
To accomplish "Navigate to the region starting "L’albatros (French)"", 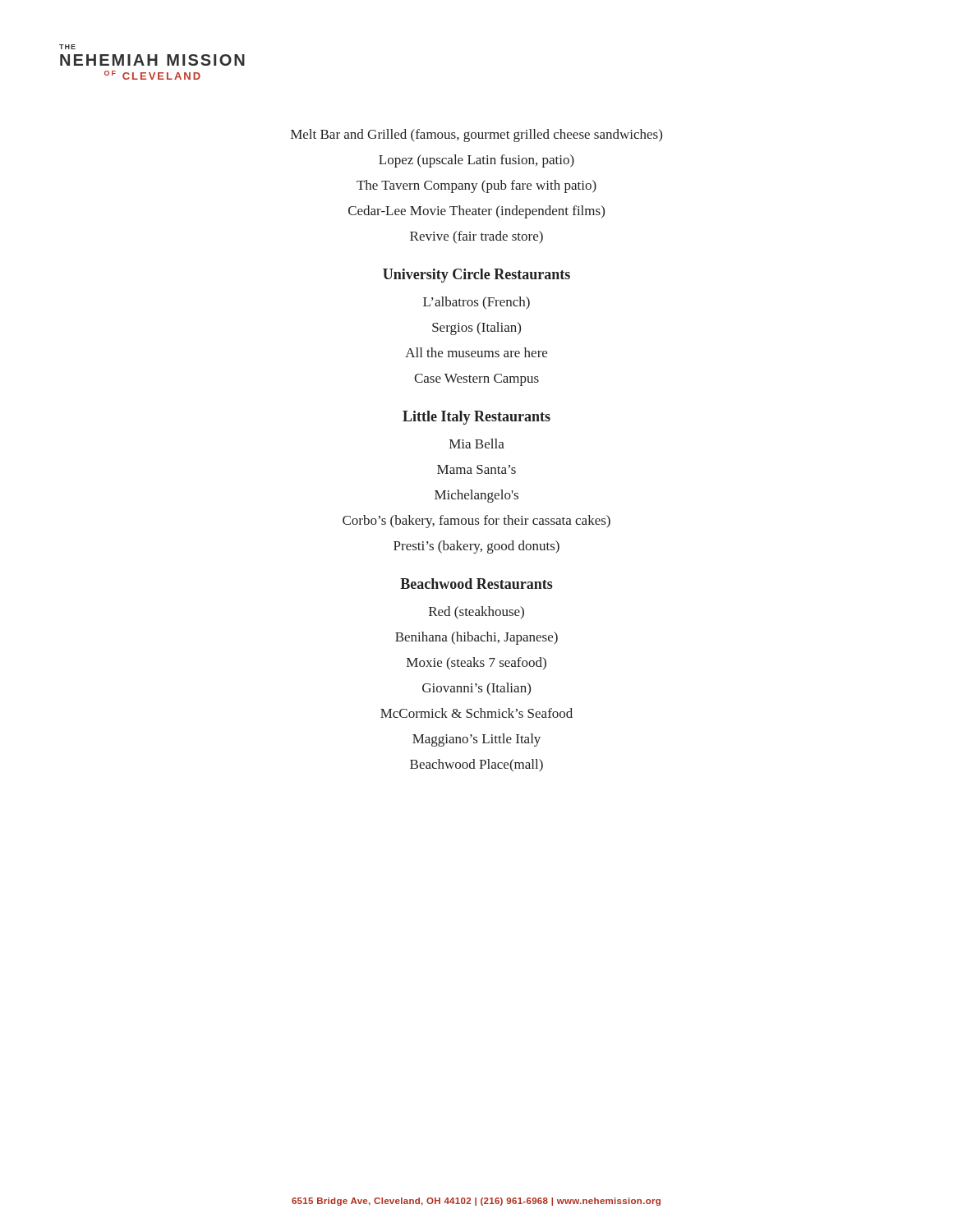I will coord(476,302).
